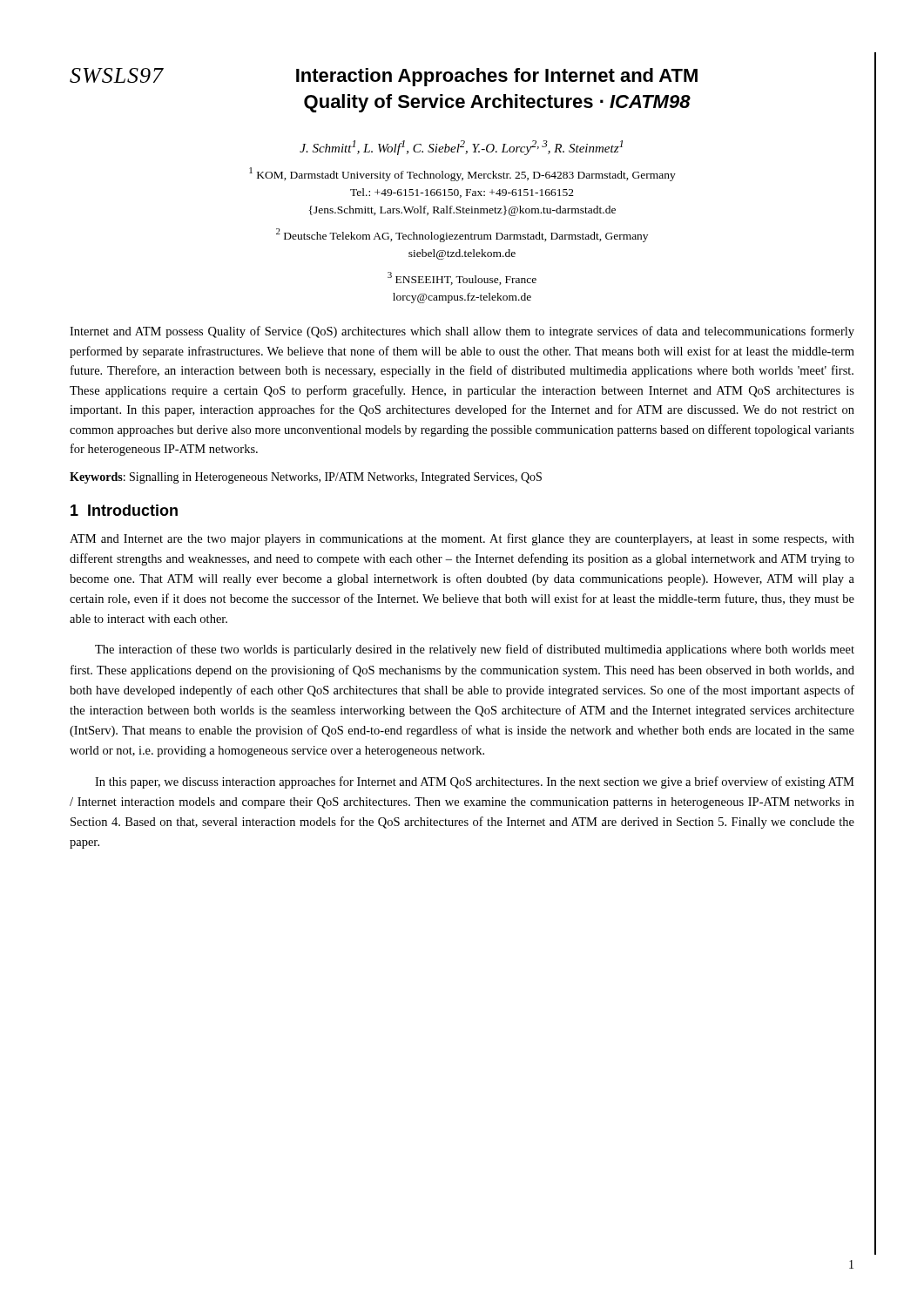This screenshot has width=924, height=1307.
Task: Navigate to the block starting "1 Introduction"
Action: coord(124,510)
